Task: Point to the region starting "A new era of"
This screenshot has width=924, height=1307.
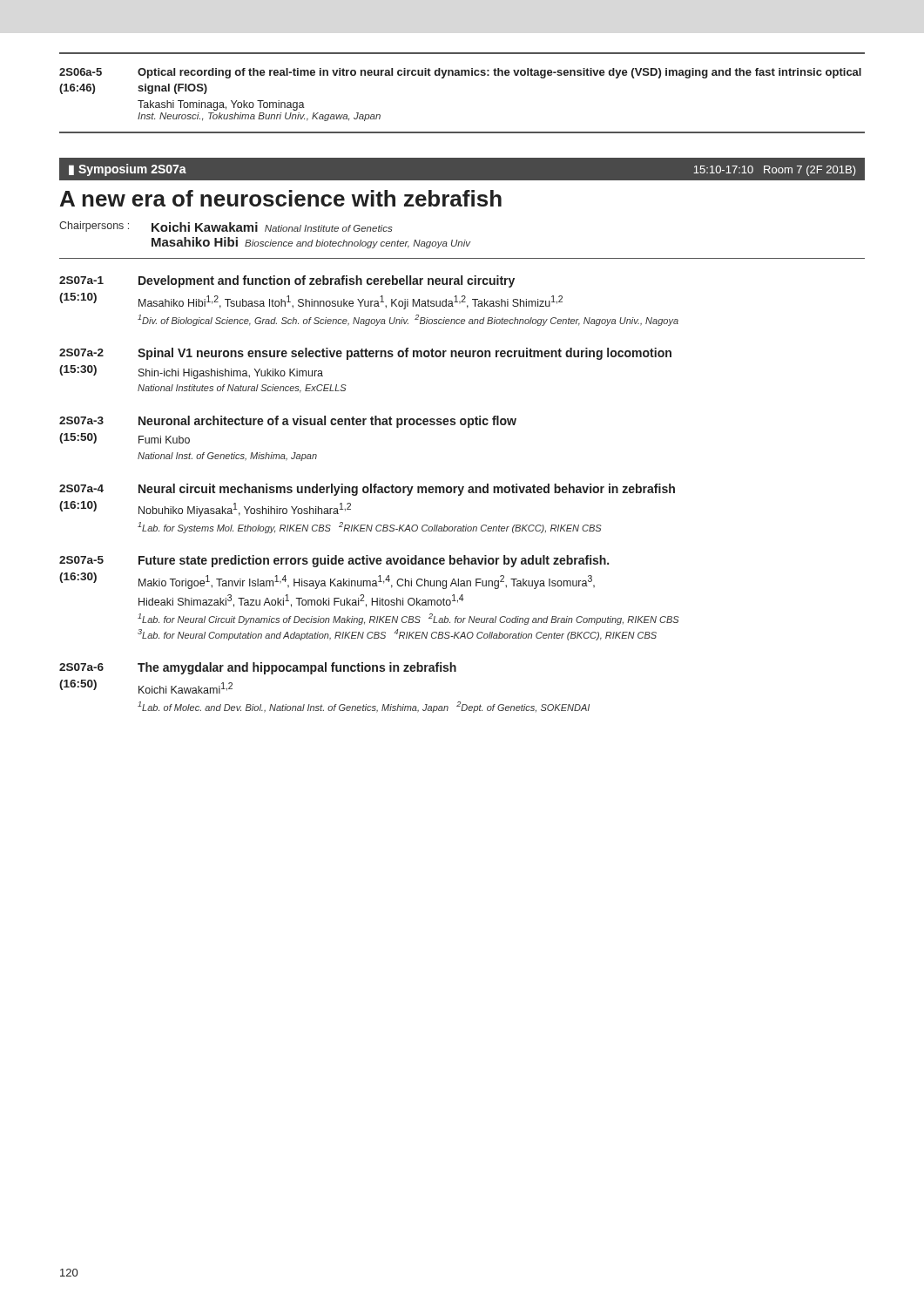Action: (281, 199)
